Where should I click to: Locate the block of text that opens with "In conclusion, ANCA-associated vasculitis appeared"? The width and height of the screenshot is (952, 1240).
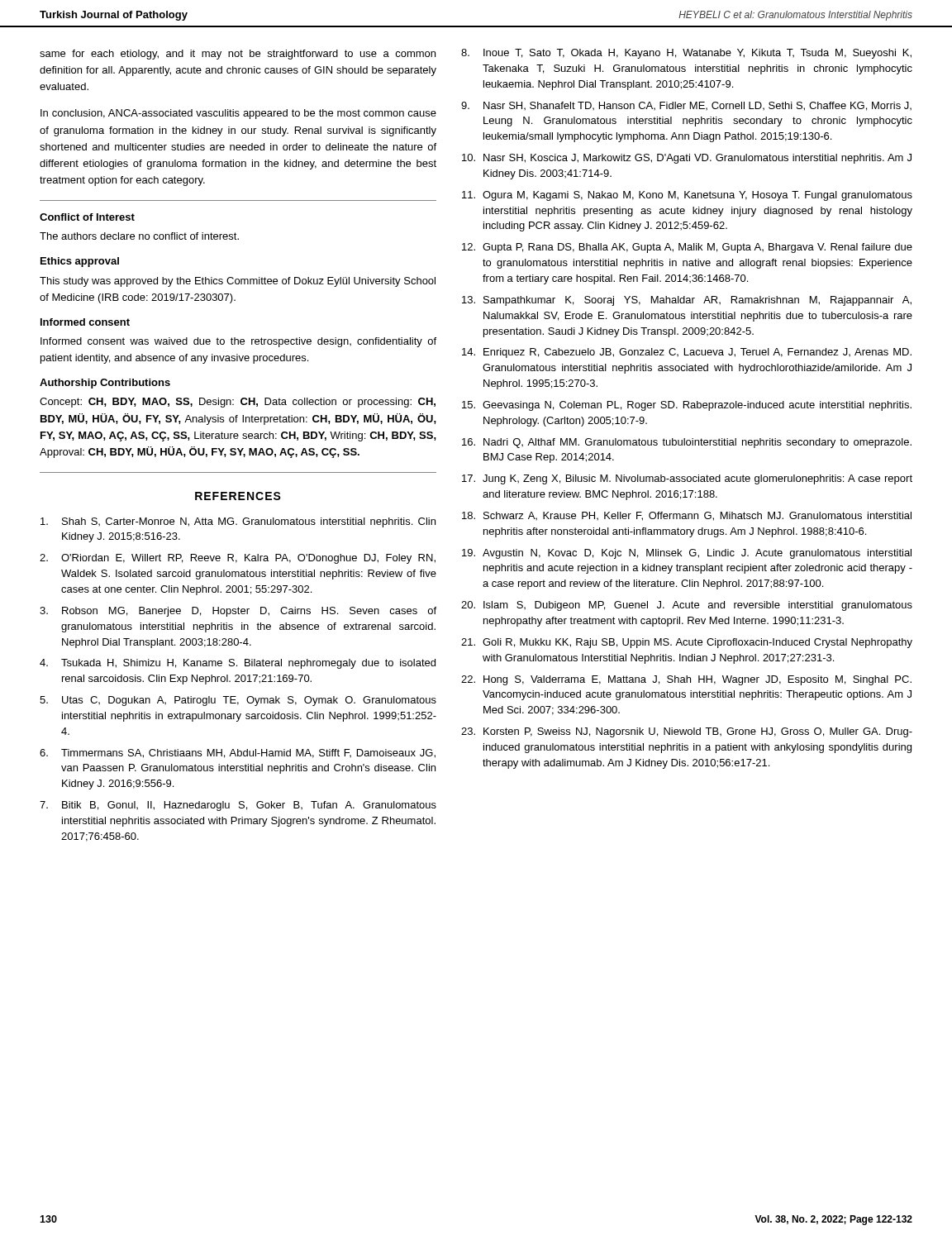tap(238, 147)
